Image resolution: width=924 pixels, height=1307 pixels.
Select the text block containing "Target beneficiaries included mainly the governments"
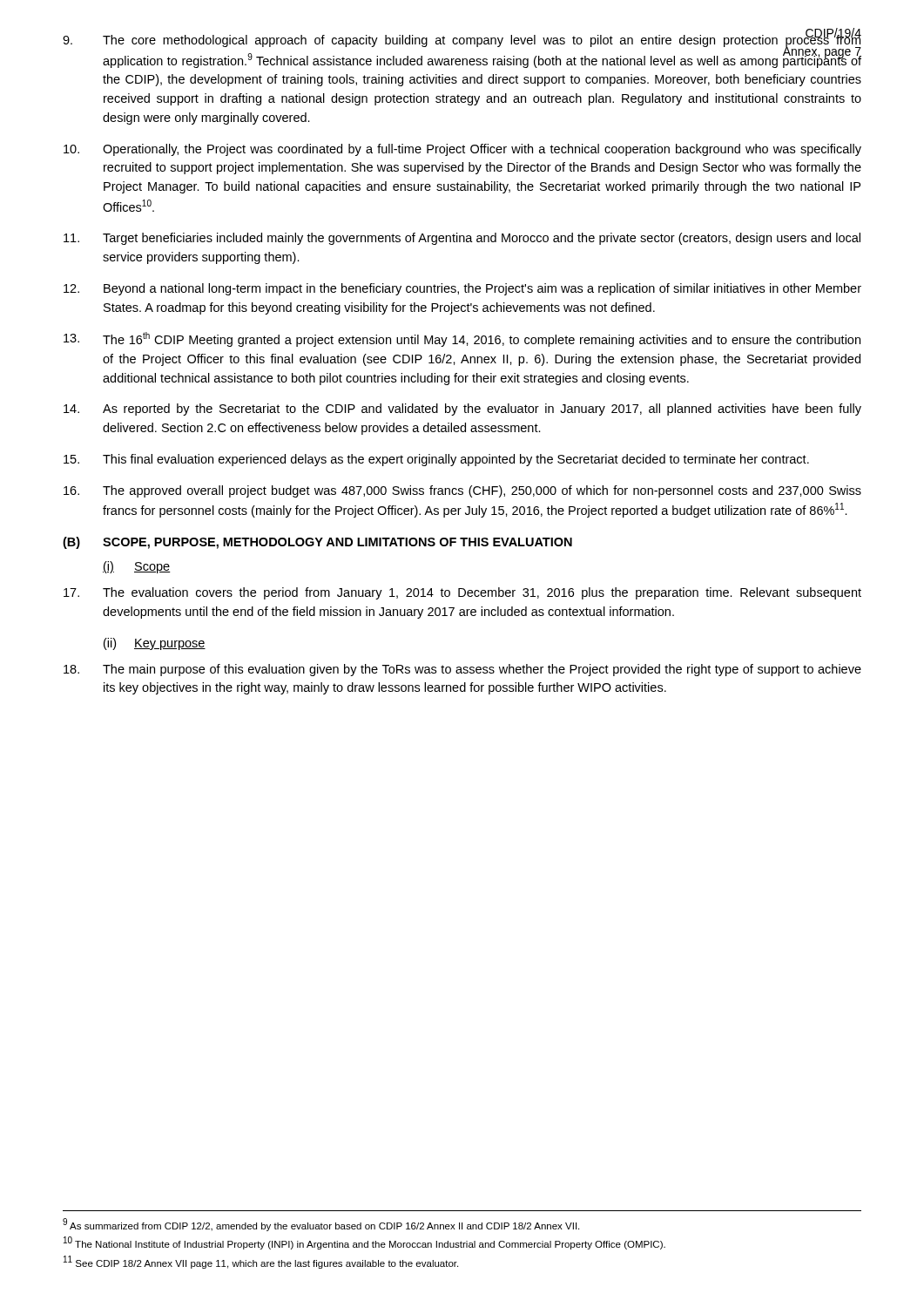[x=462, y=248]
